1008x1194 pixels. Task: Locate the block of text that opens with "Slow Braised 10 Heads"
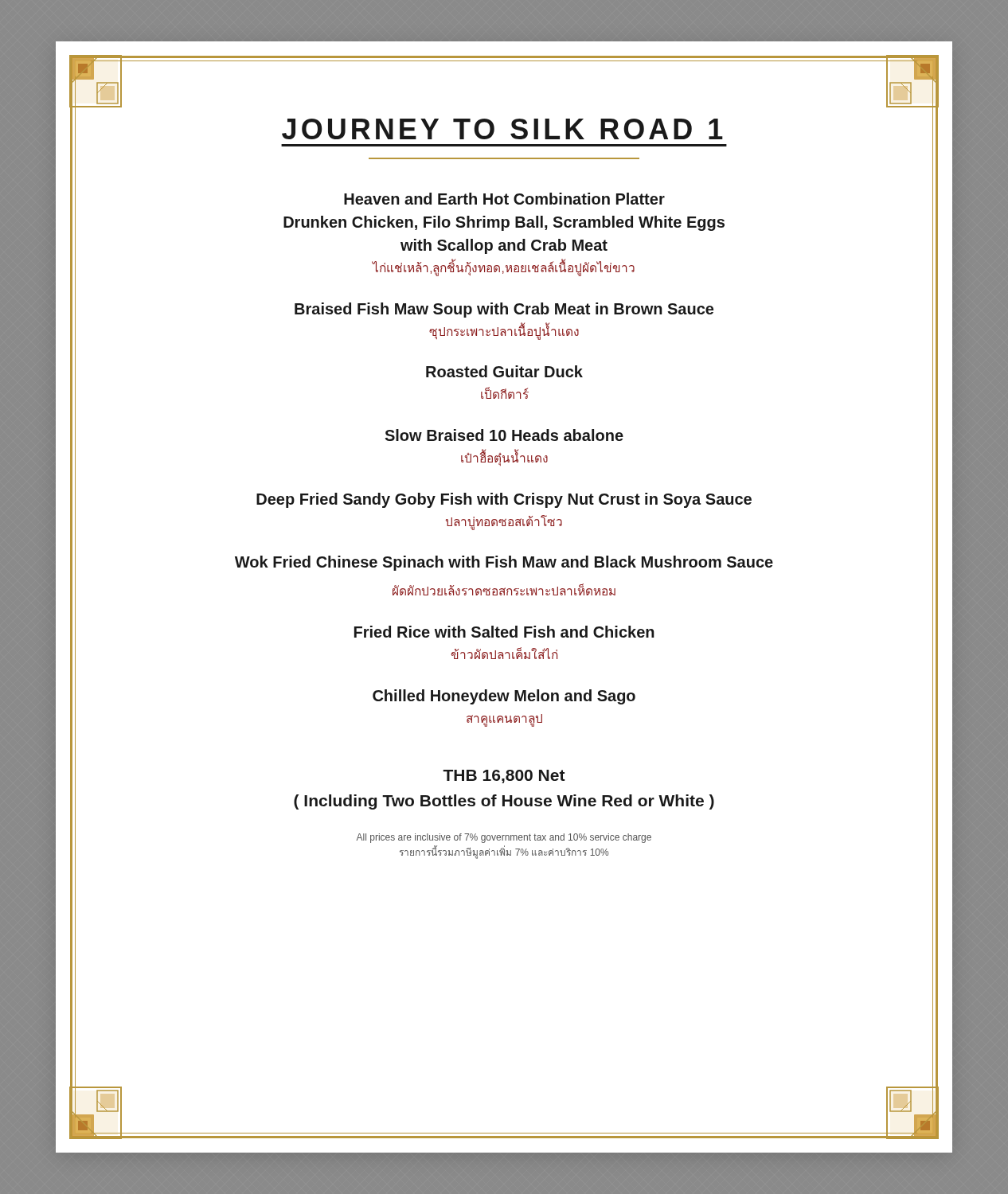tap(504, 446)
